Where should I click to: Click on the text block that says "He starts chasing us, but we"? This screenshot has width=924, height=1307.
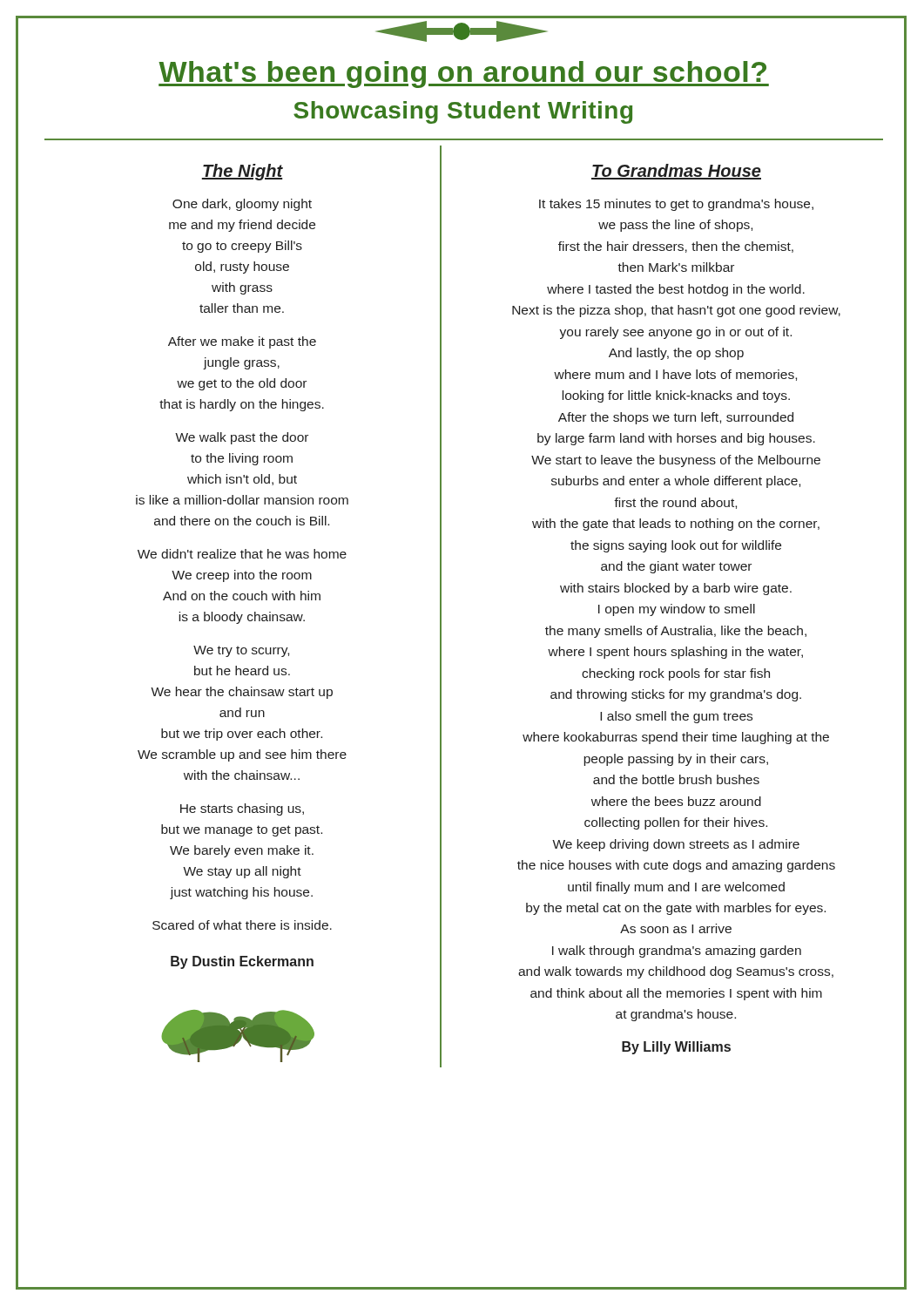242,850
